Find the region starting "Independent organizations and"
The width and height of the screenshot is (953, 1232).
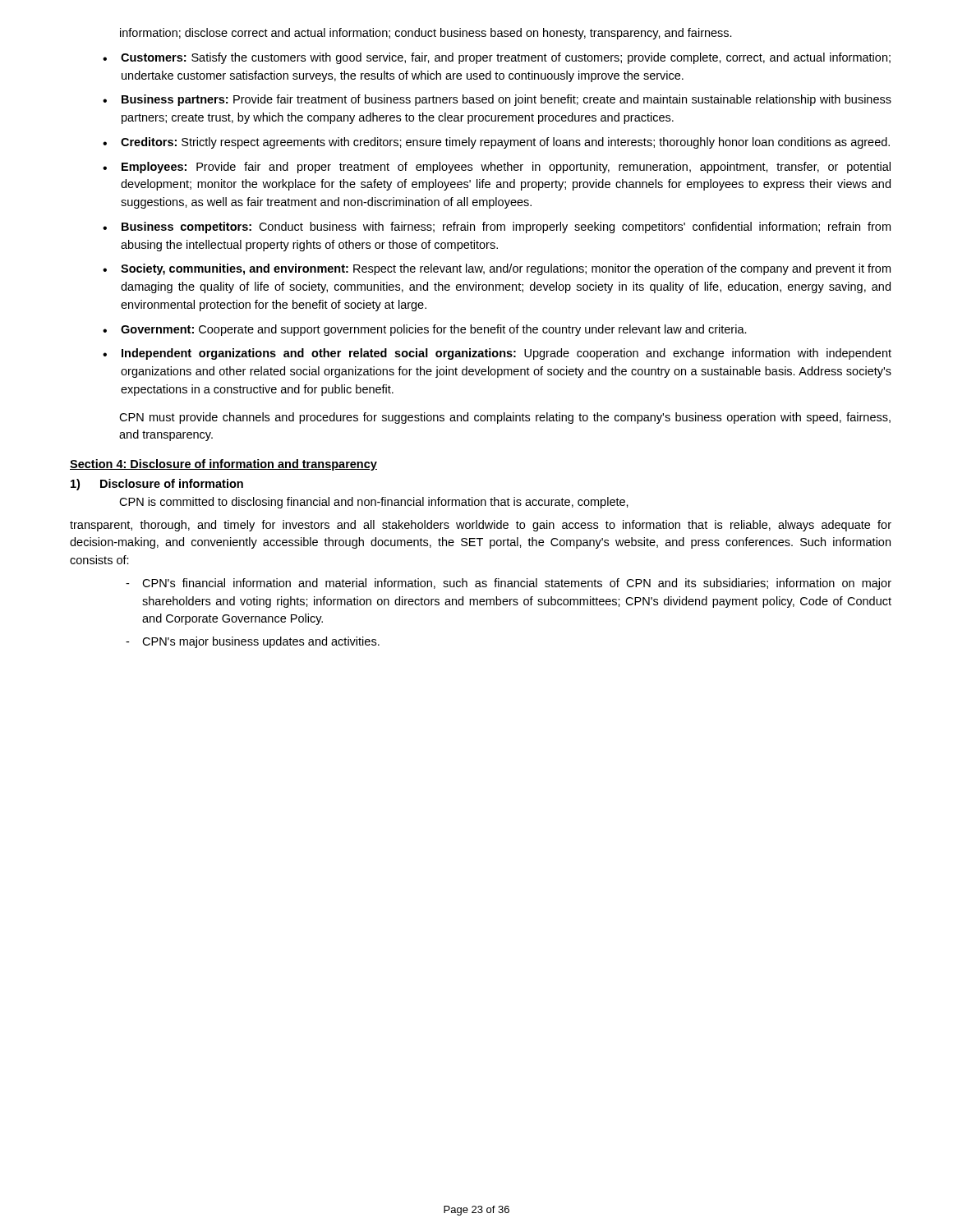pyautogui.click(x=506, y=371)
